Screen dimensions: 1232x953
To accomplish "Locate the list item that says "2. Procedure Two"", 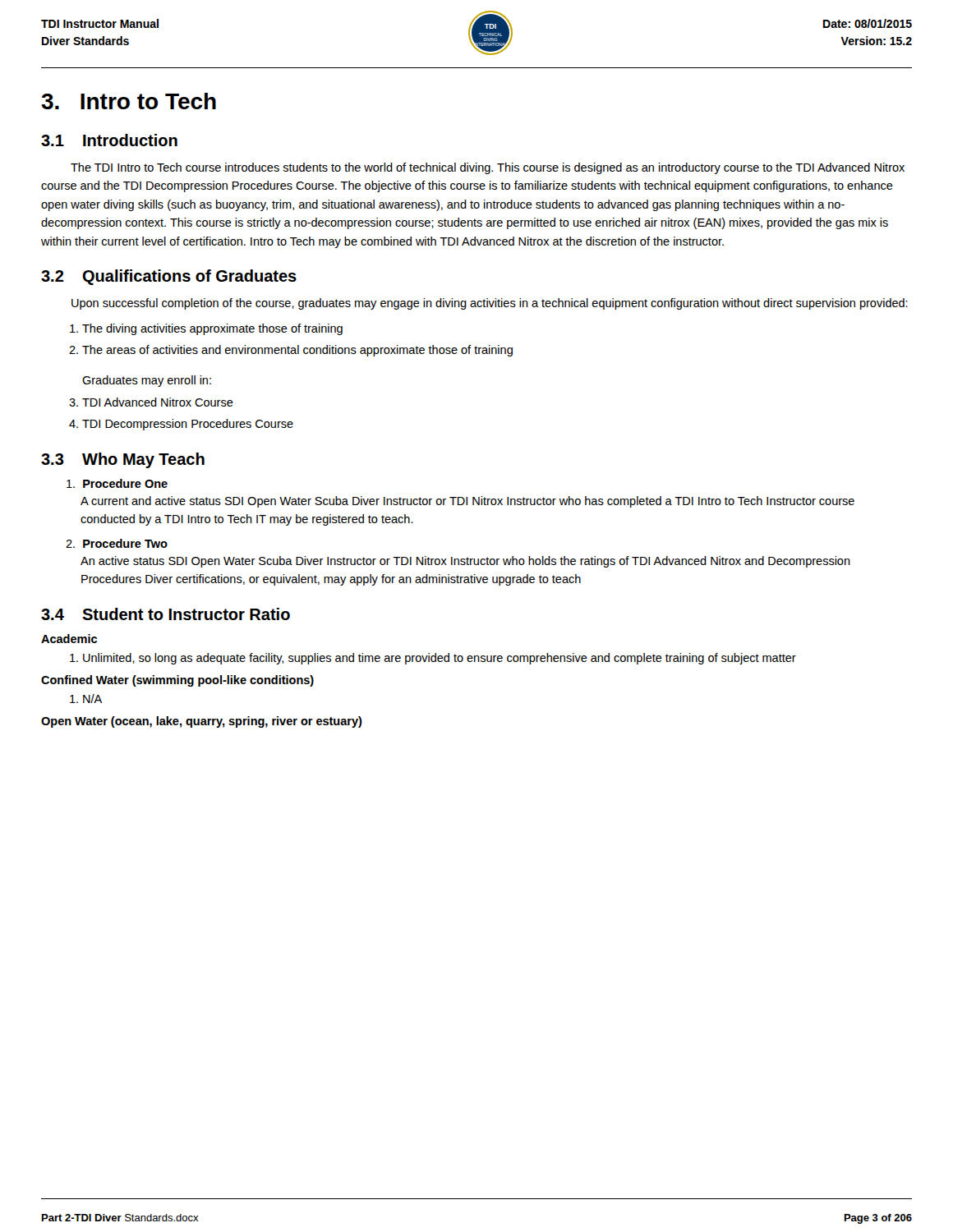I will point(489,563).
